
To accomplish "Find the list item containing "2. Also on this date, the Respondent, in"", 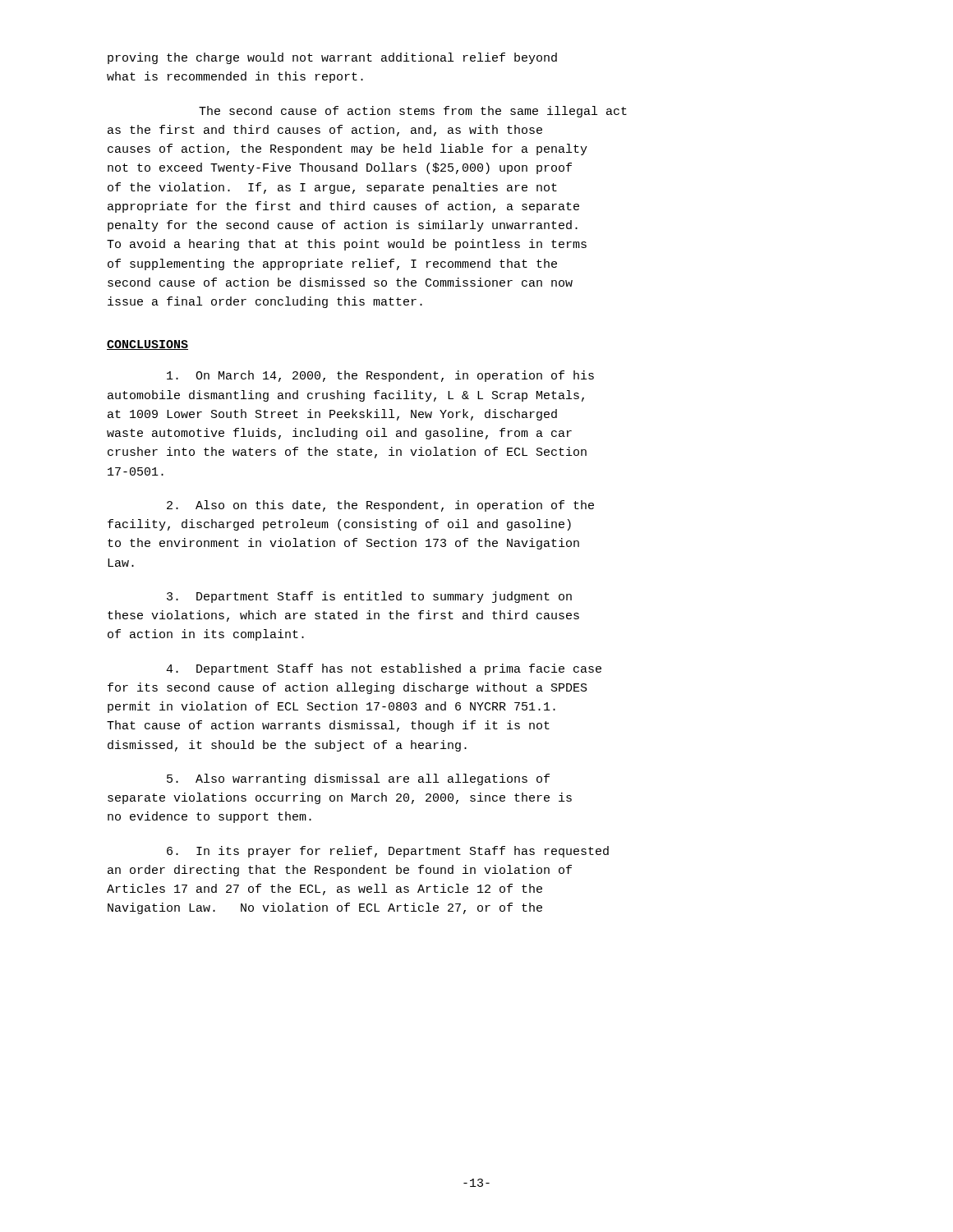I will (x=351, y=535).
